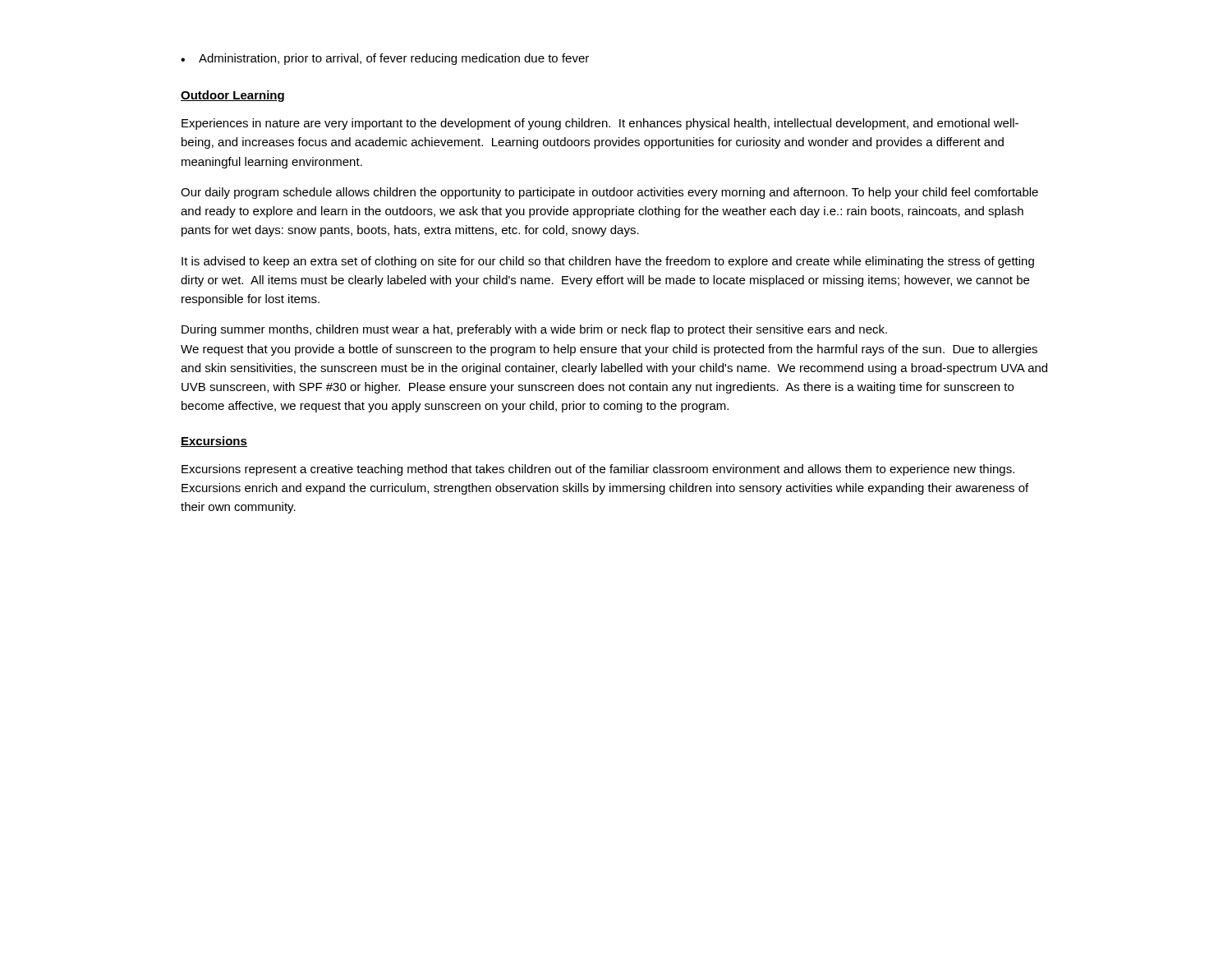
Task: Click the passage that begins "Excursions represent a creative teaching method"
Action: [x=605, y=487]
